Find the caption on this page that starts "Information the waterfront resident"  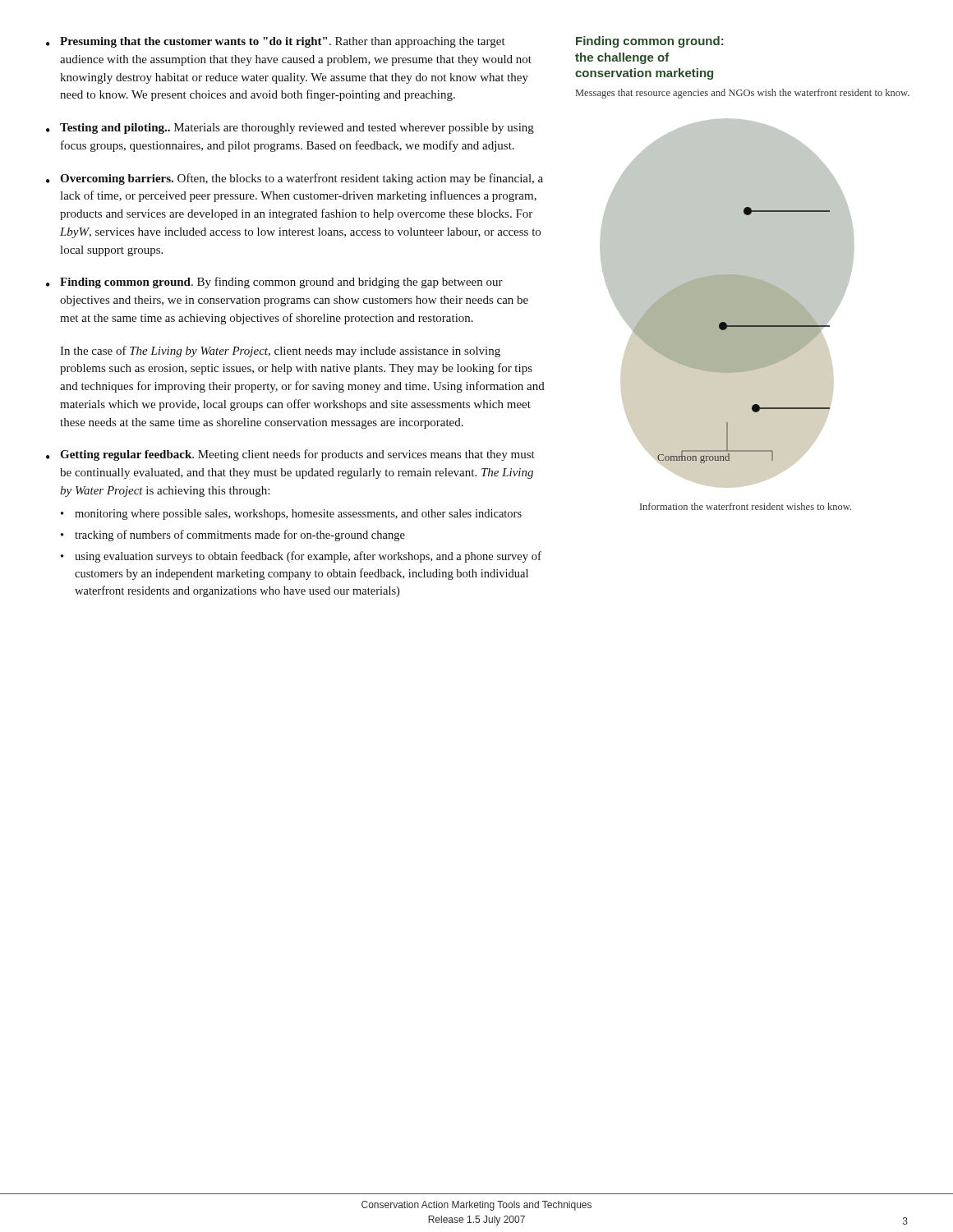tap(746, 507)
